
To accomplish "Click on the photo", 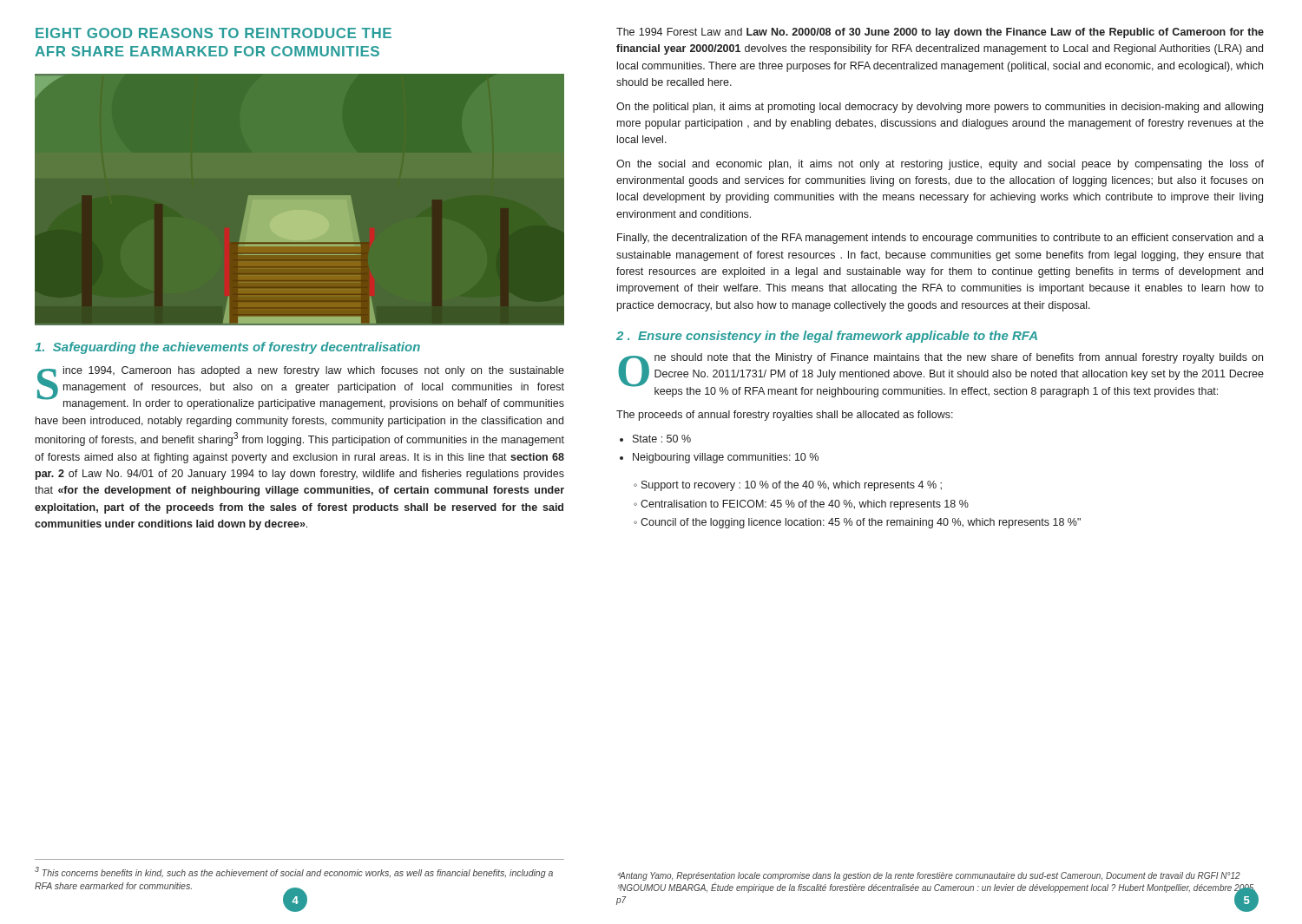I will click(299, 199).
